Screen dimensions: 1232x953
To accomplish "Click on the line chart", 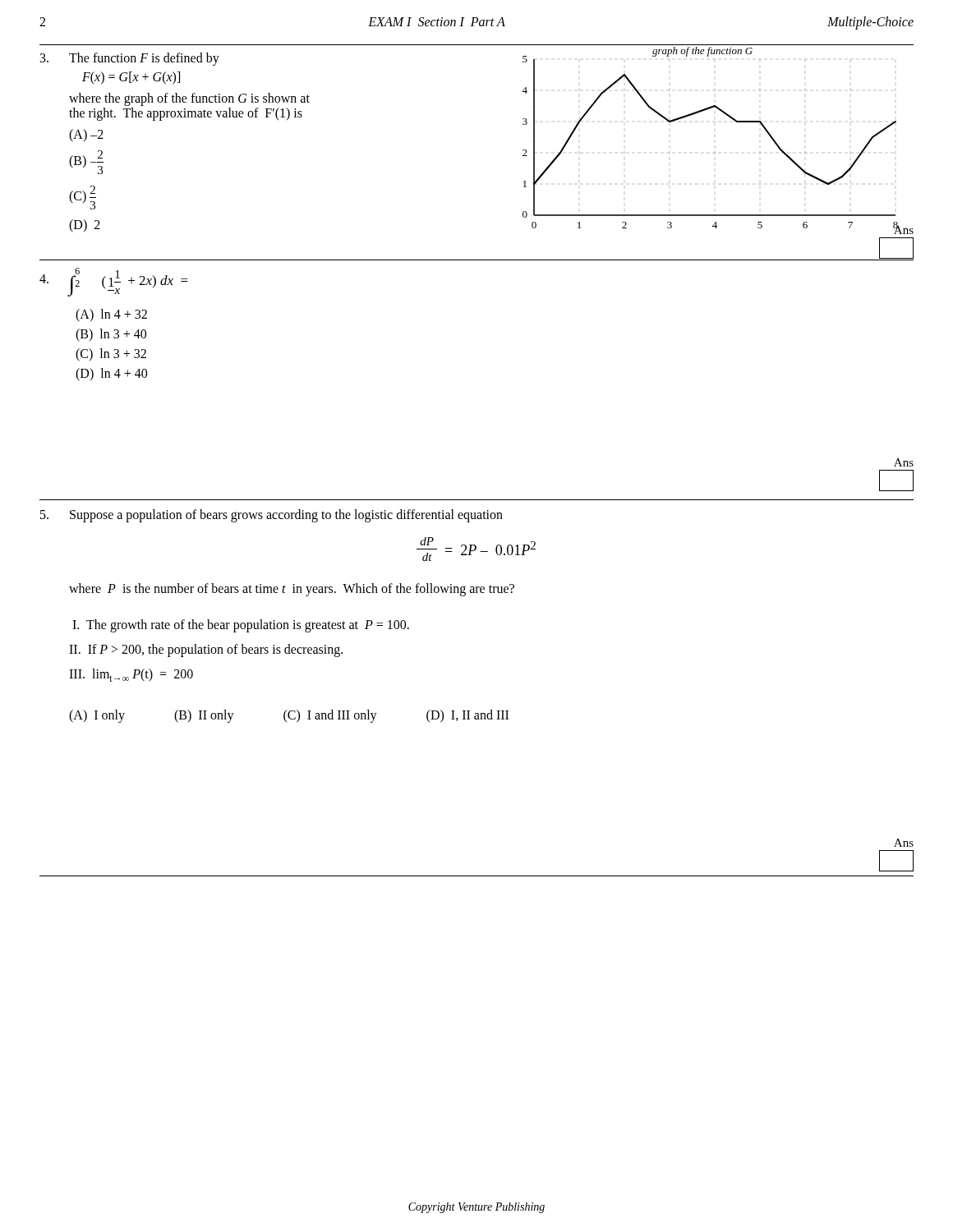I will click(702, 139).
